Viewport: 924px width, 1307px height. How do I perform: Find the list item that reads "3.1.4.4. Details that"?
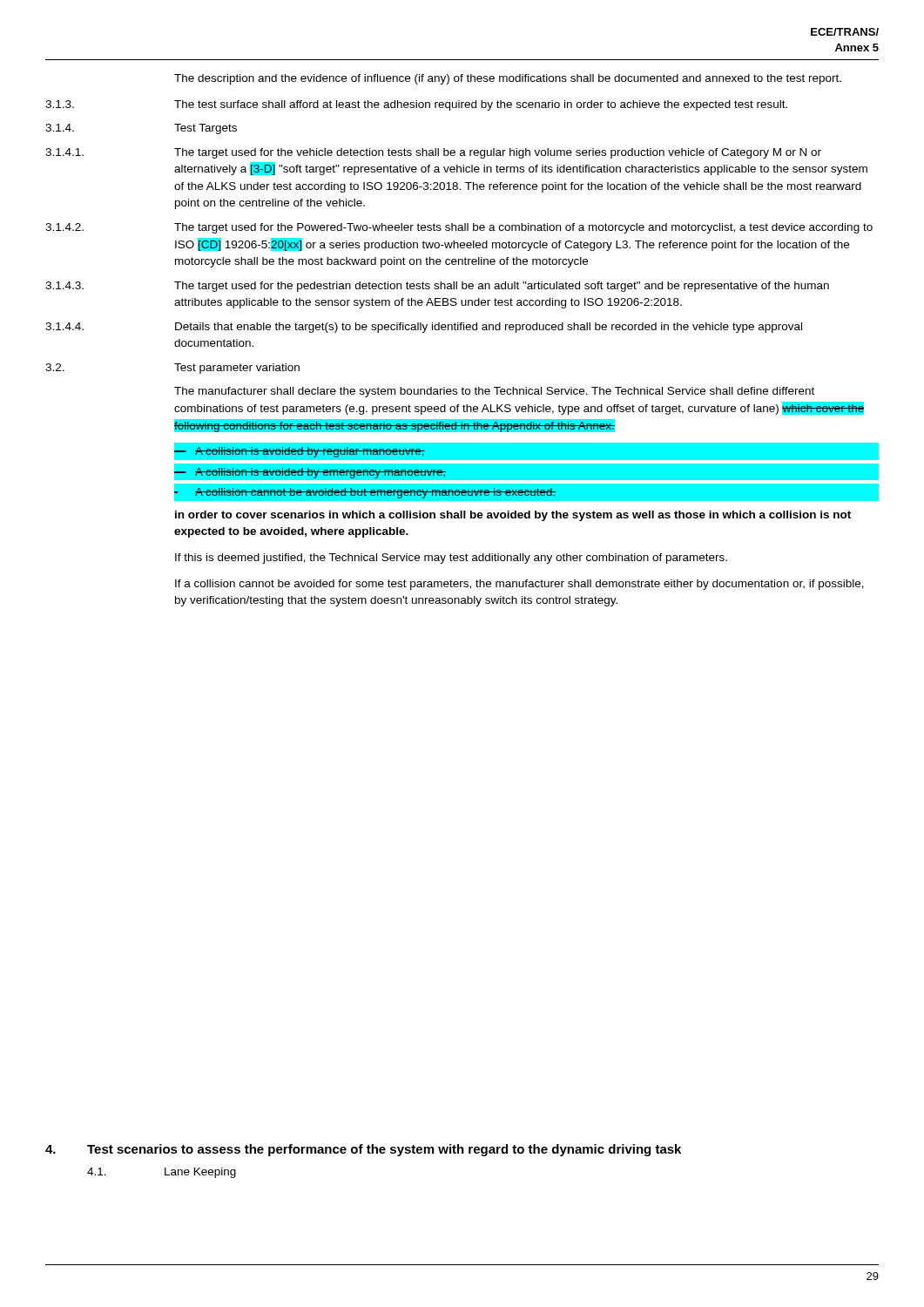(462, 335)
